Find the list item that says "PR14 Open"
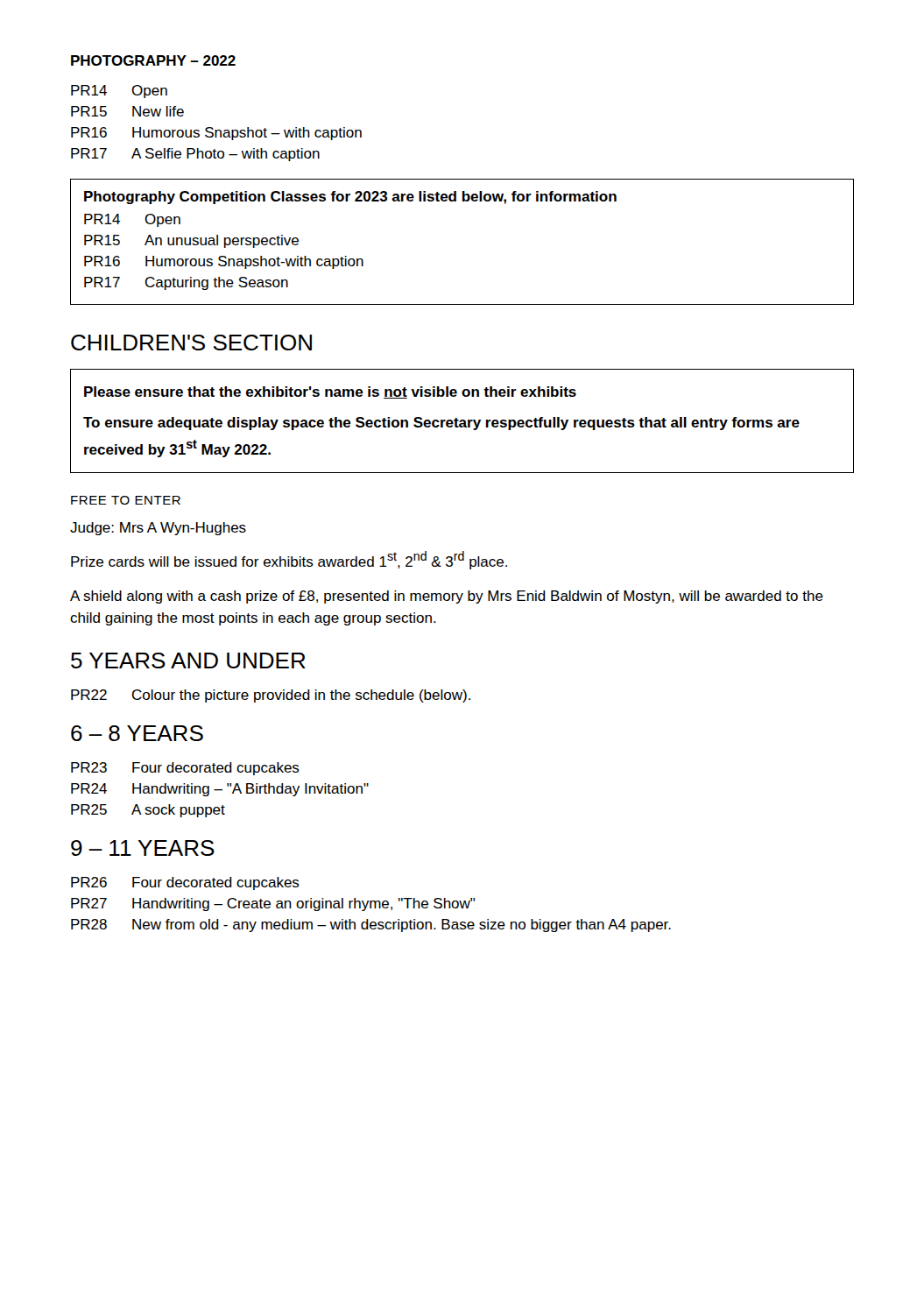 [85, 92]
